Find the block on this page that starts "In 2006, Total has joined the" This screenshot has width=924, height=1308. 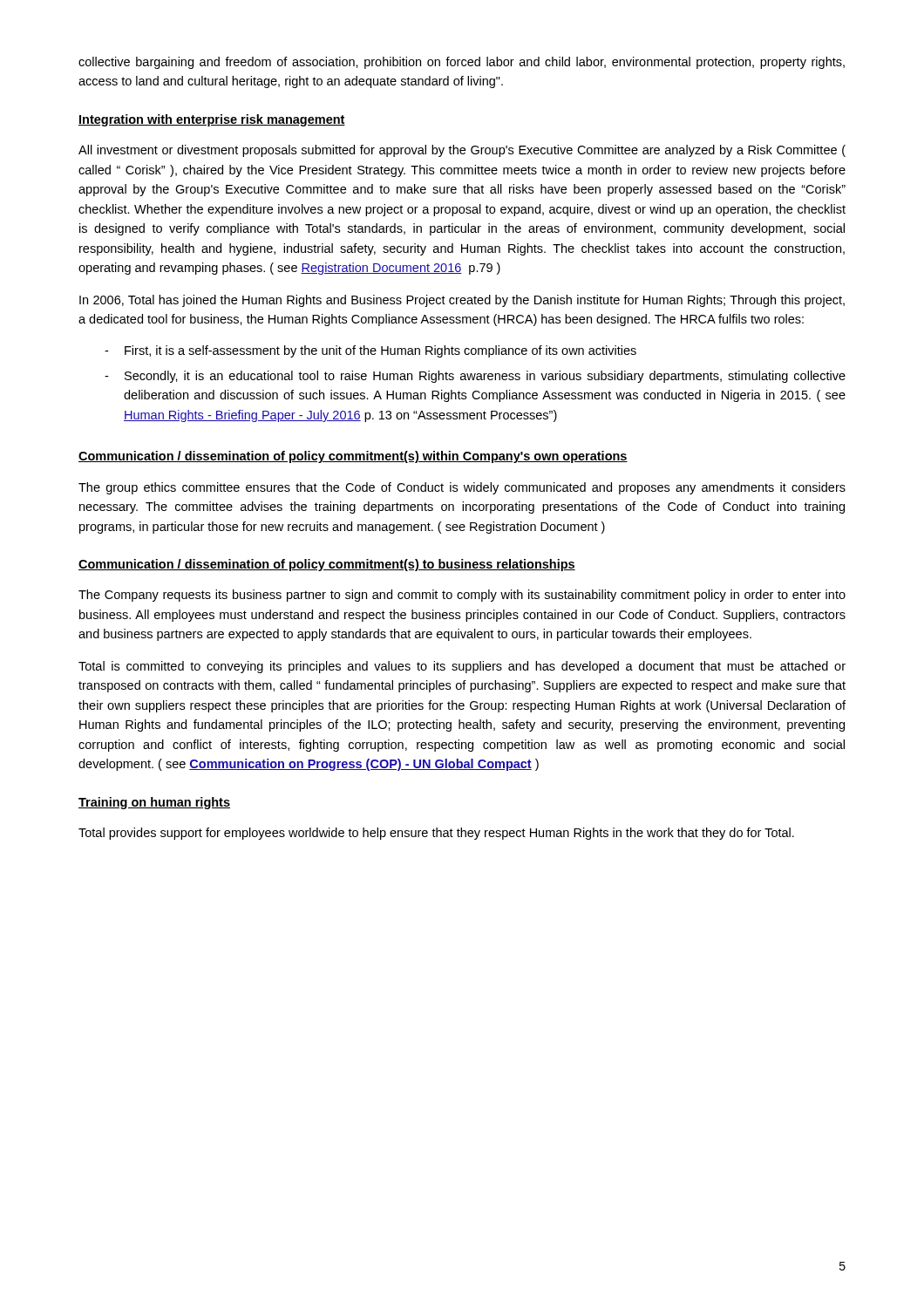[462, 309]
